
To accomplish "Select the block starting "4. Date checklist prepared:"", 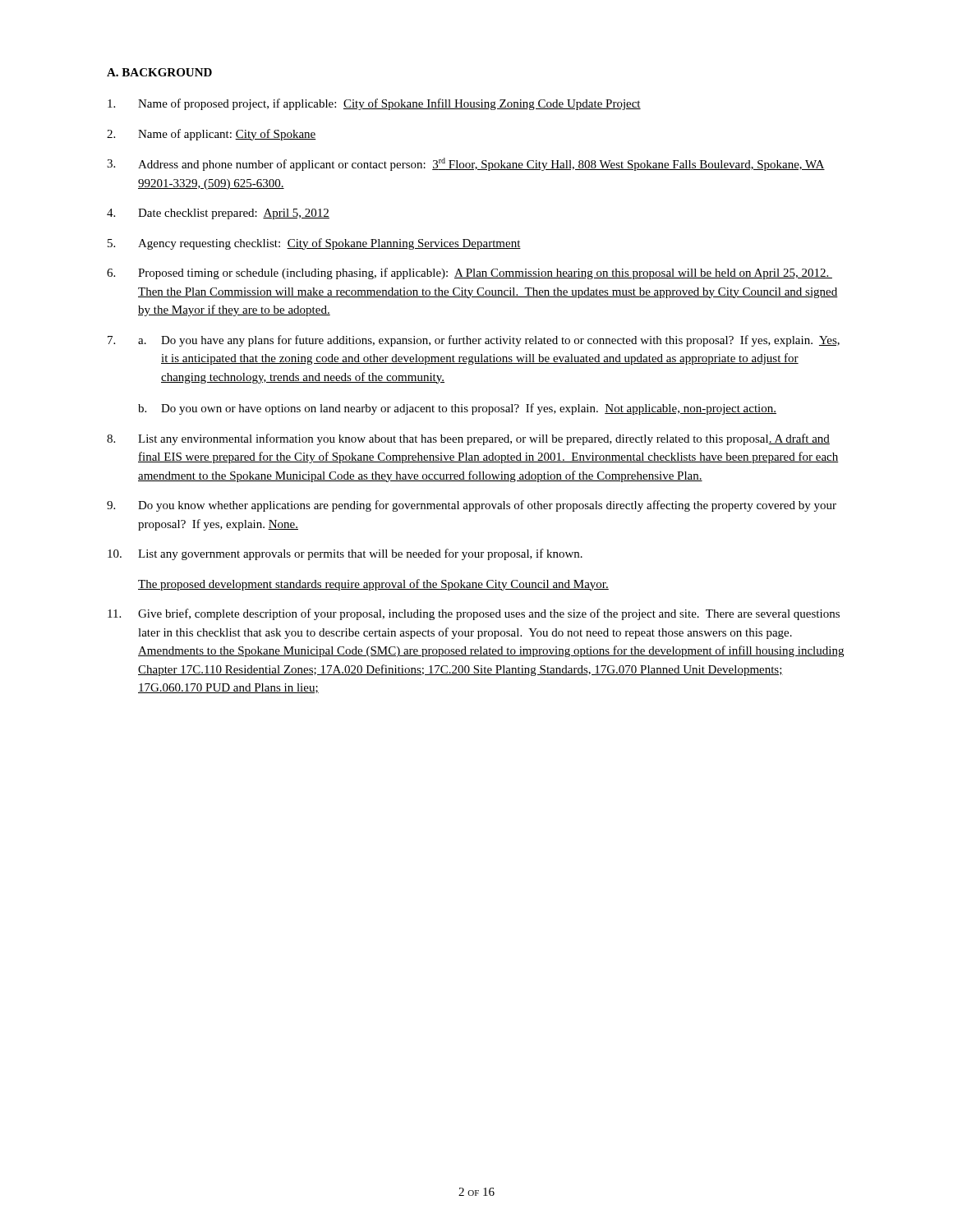I will (218, 214).
